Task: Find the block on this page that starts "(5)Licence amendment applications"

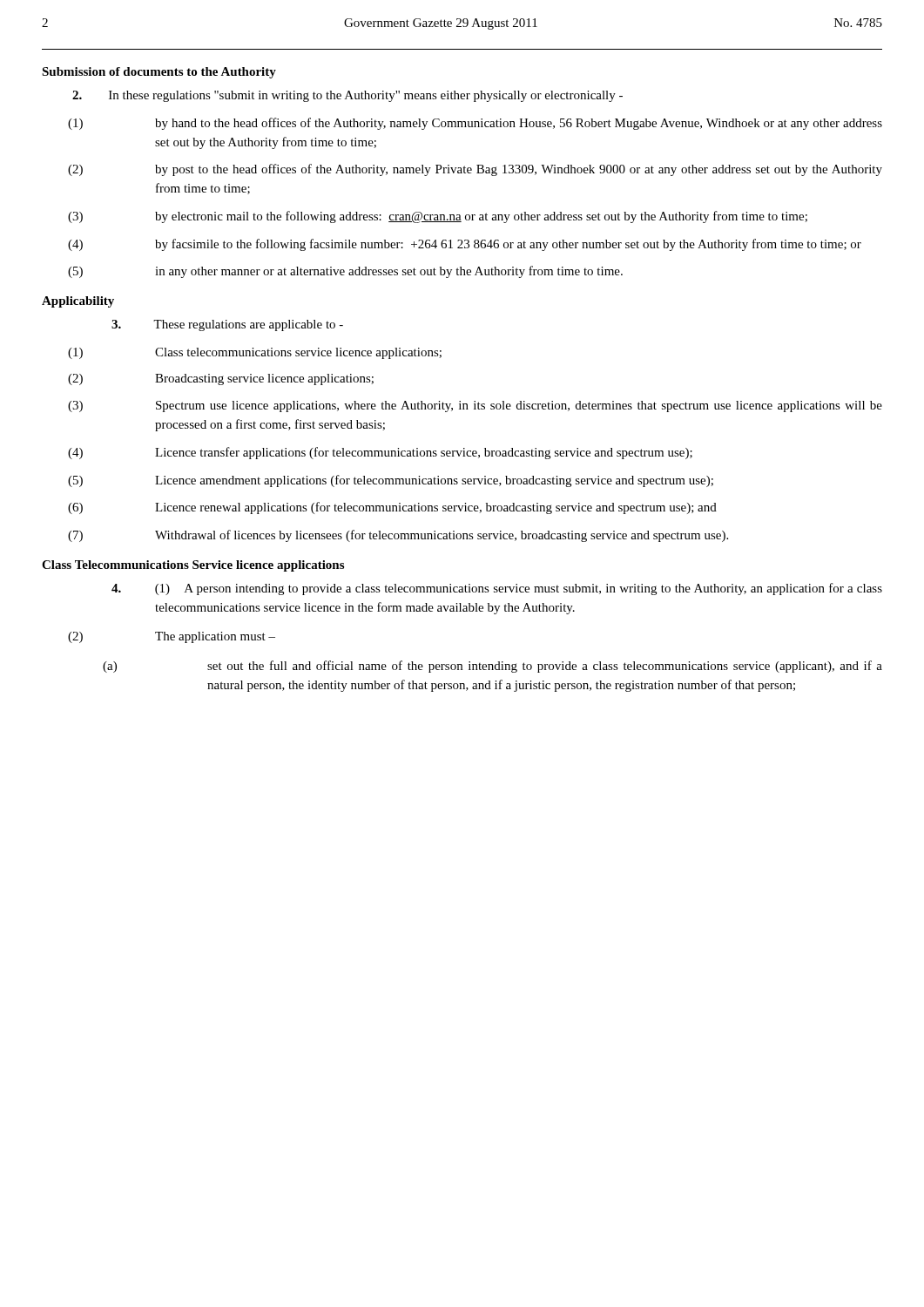Action: point(391,480)
